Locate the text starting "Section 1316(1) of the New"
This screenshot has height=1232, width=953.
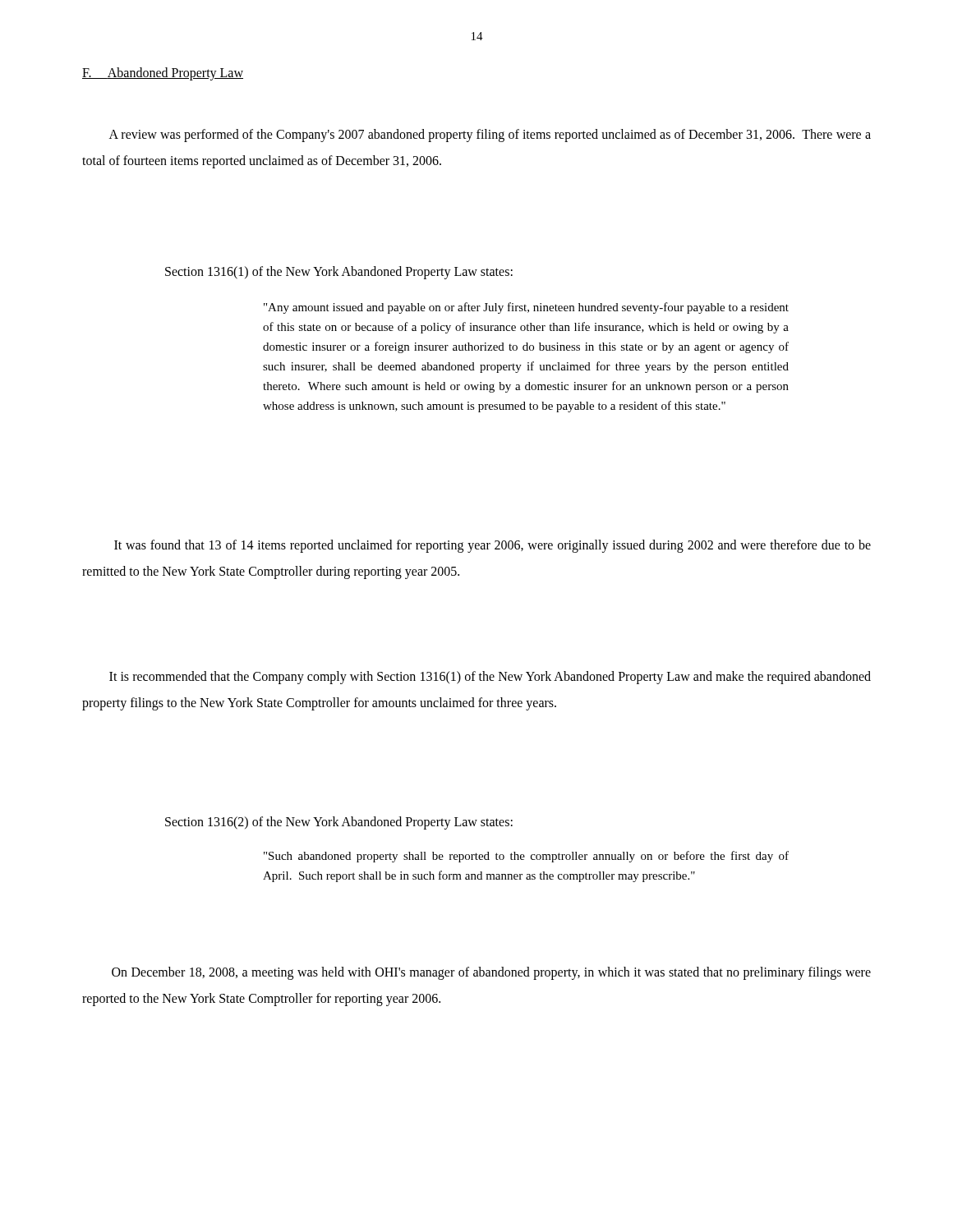[x=339, y=271]
